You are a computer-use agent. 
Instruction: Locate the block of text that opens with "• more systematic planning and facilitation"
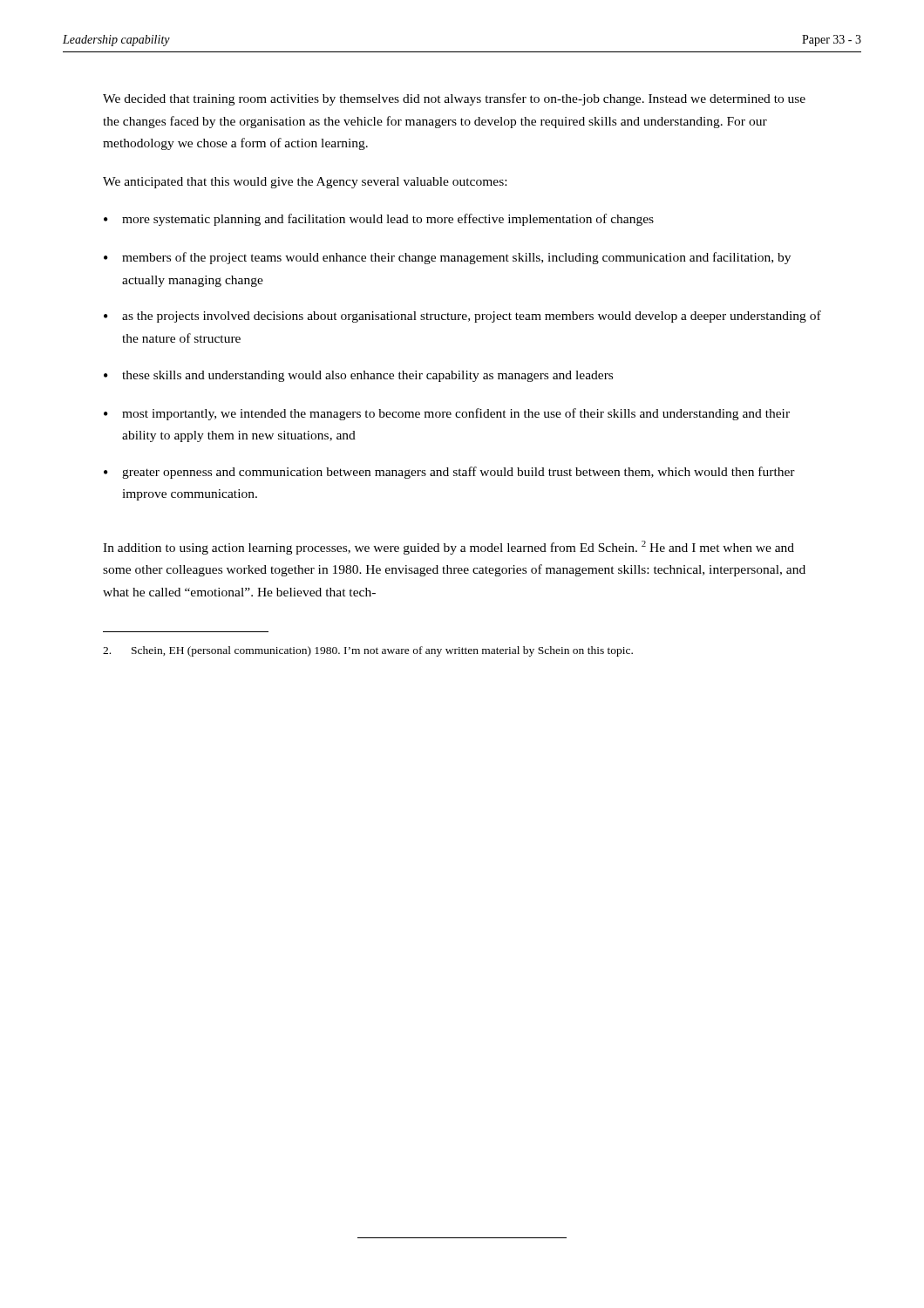(x=462, y=220)
